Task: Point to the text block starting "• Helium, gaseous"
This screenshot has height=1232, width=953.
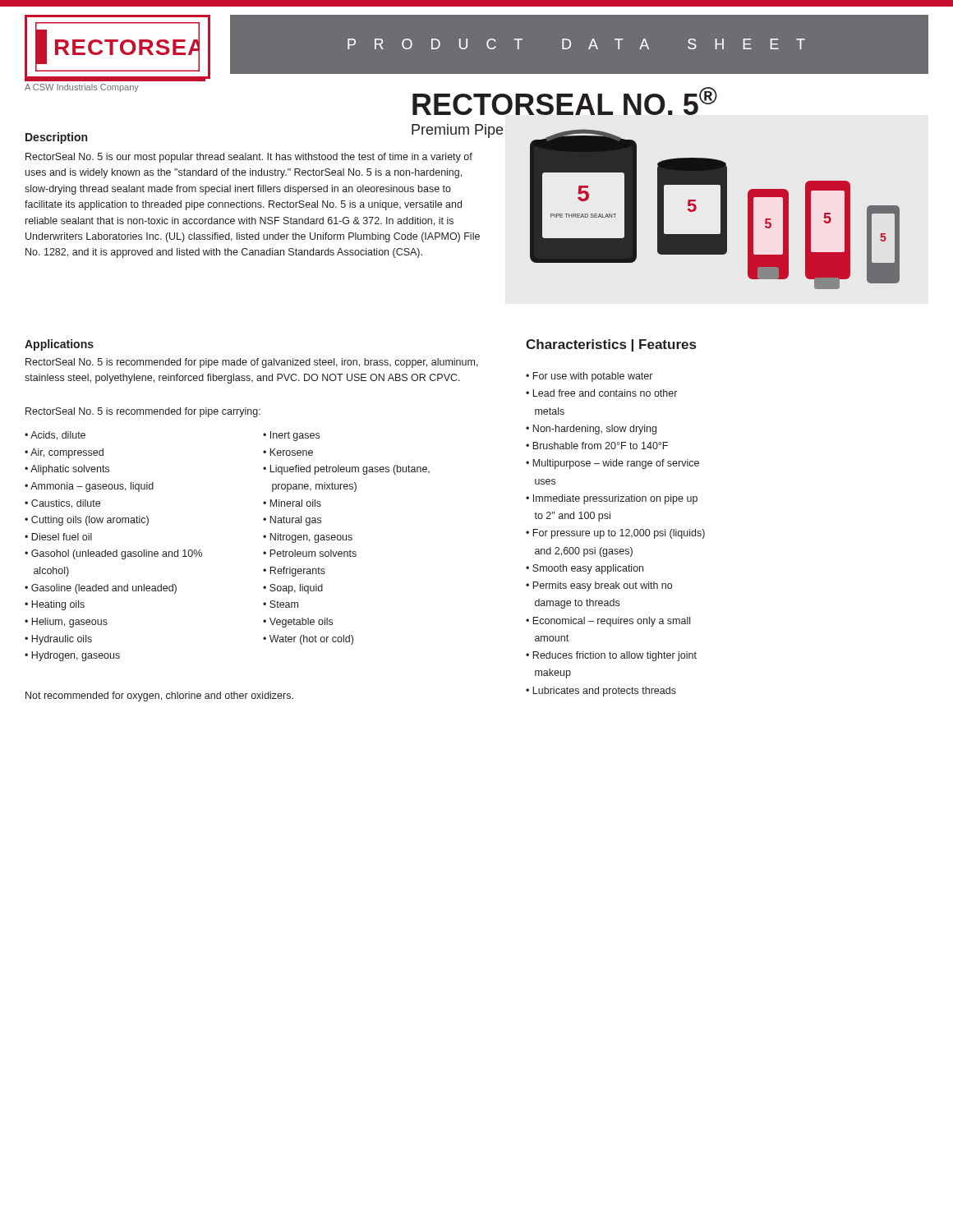Action: [x=66, y=622]
